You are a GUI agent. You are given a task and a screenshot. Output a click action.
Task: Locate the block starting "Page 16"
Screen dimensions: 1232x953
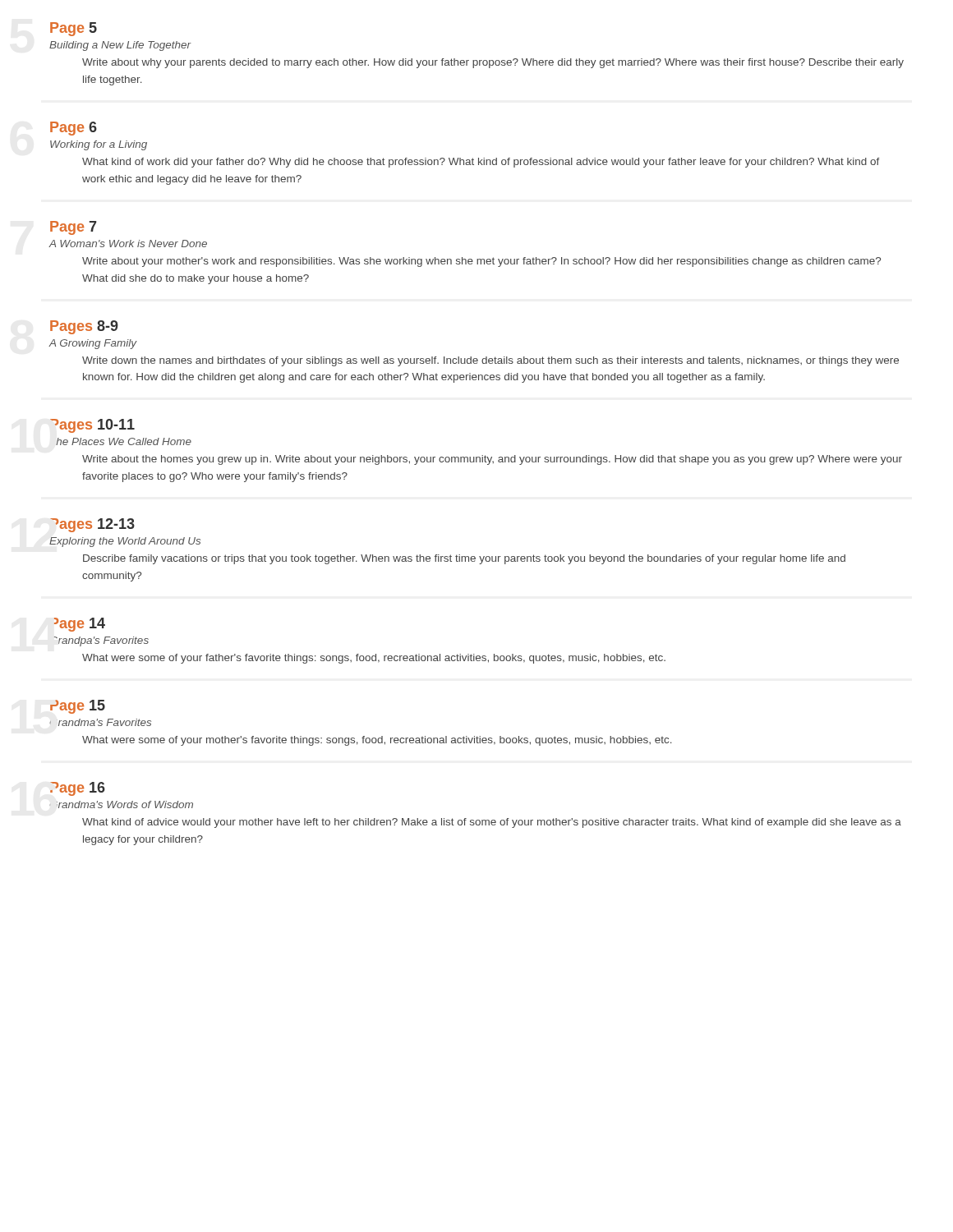point(77,788)
